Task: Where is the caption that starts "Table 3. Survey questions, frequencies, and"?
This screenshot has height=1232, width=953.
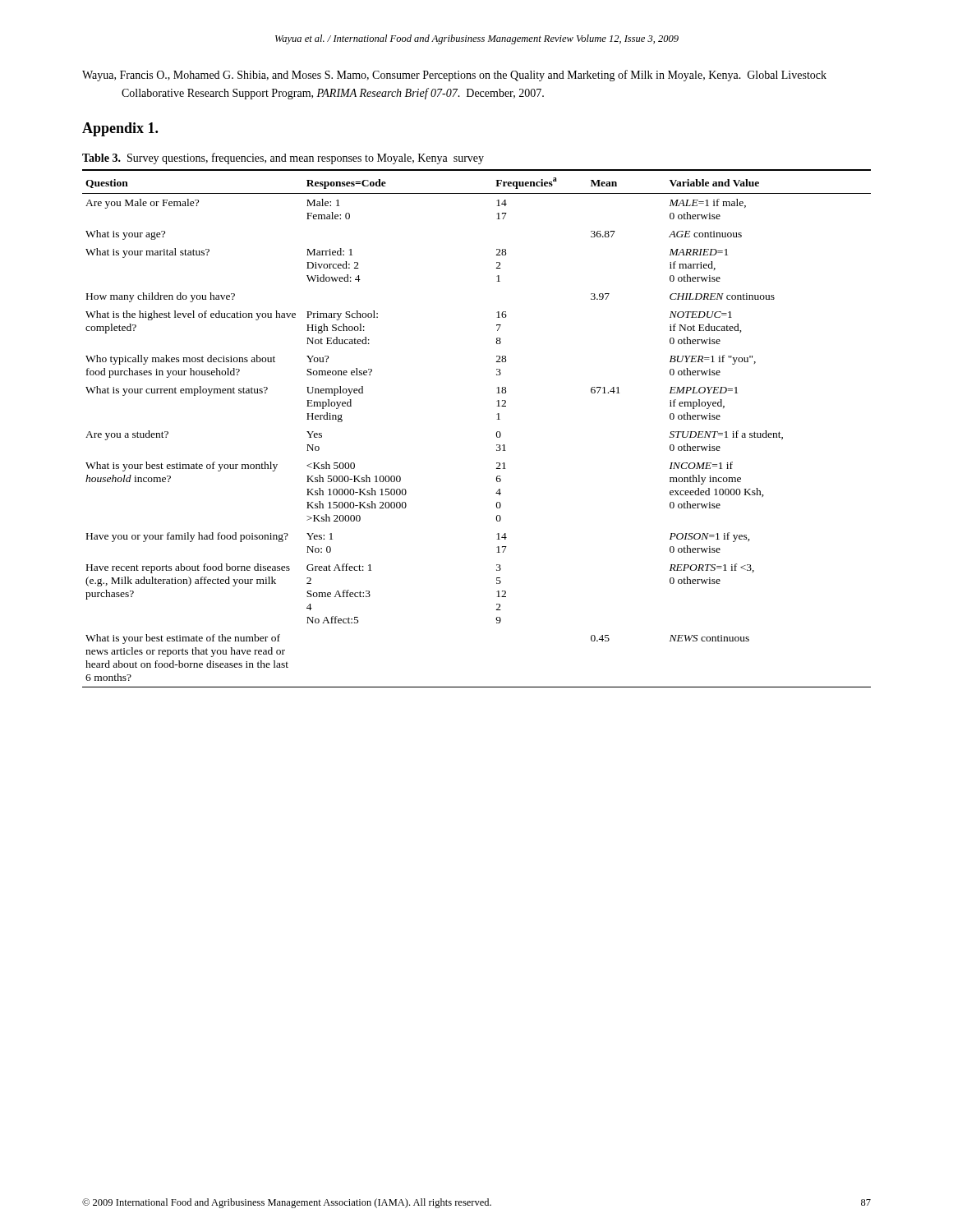Action: [283, 158]
